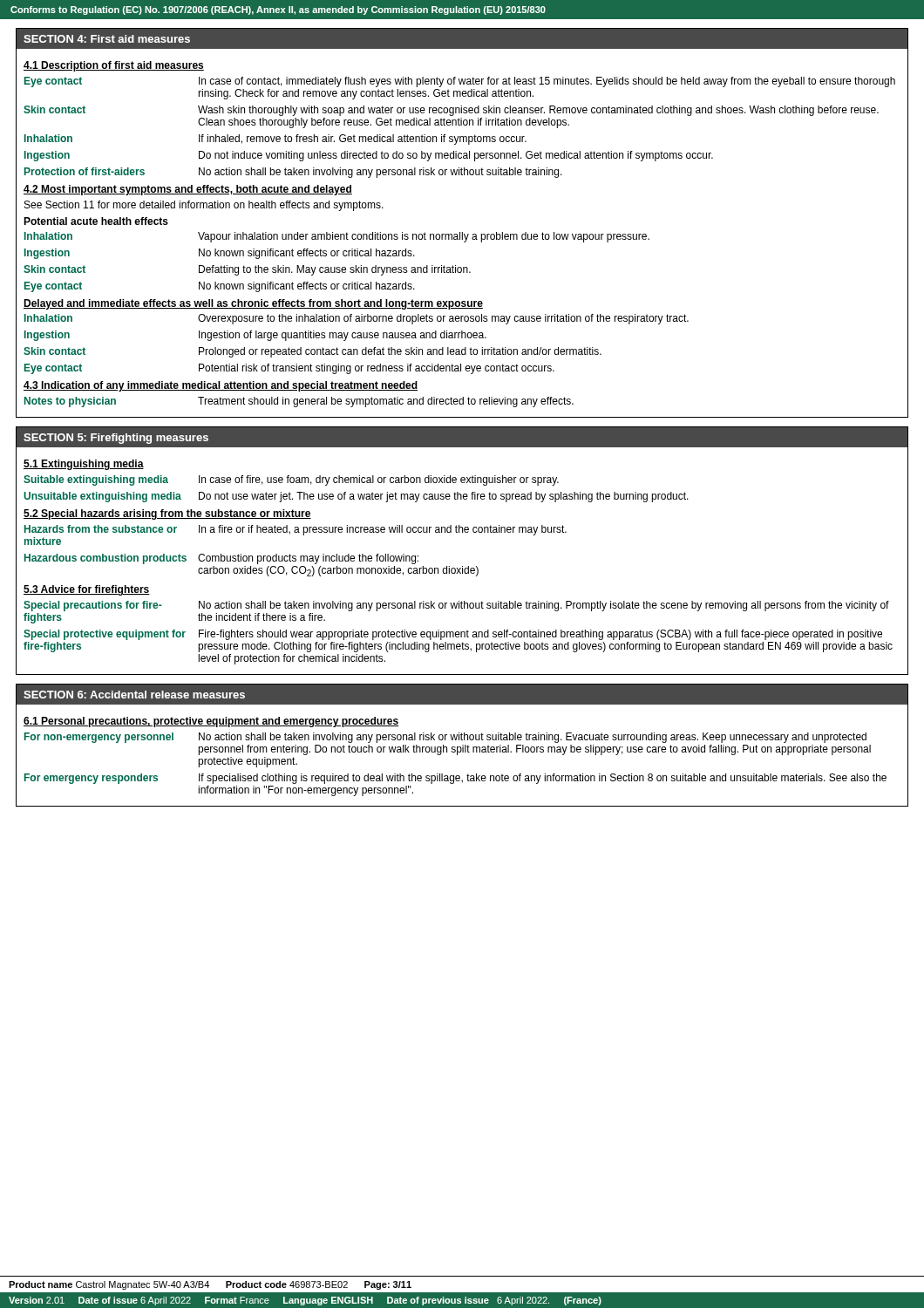Screen dimensions: 1308x924
Task: Point to the block beginning "Eye contact No known significant effects or critical"
Action: click(220, 287)
